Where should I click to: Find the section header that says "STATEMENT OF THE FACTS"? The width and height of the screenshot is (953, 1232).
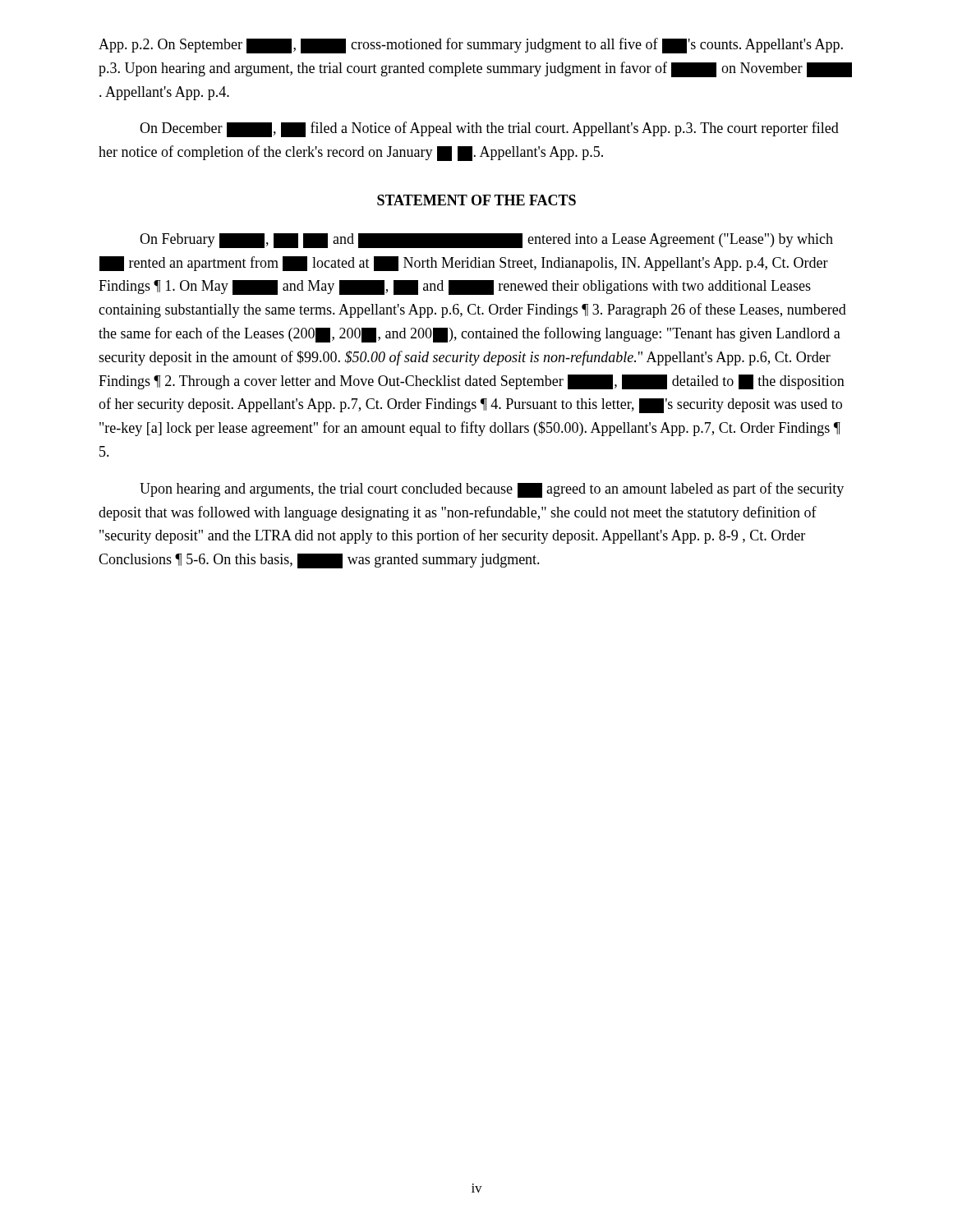point(476,200)
